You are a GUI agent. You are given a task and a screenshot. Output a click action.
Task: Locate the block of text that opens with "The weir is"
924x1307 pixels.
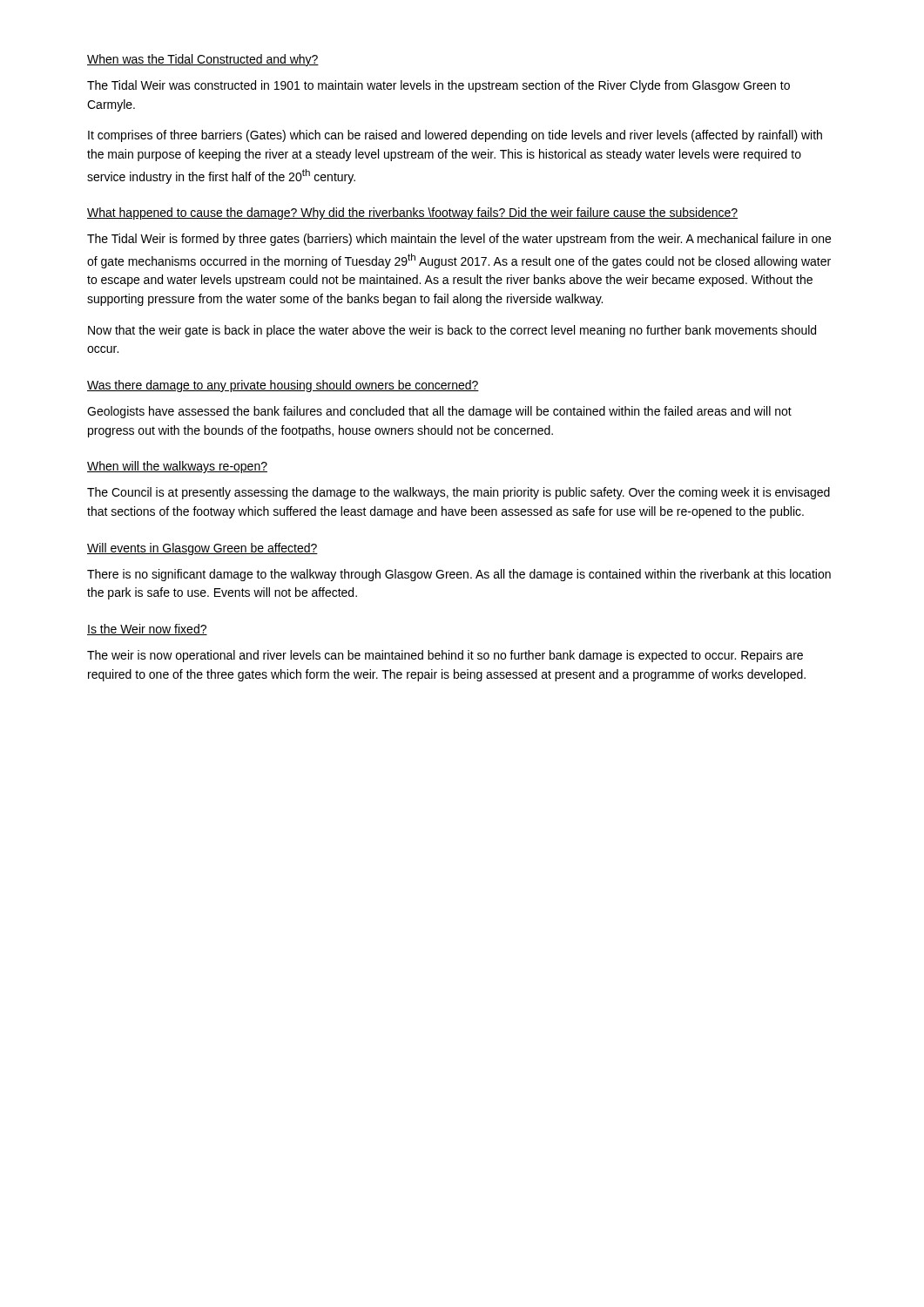447,665
